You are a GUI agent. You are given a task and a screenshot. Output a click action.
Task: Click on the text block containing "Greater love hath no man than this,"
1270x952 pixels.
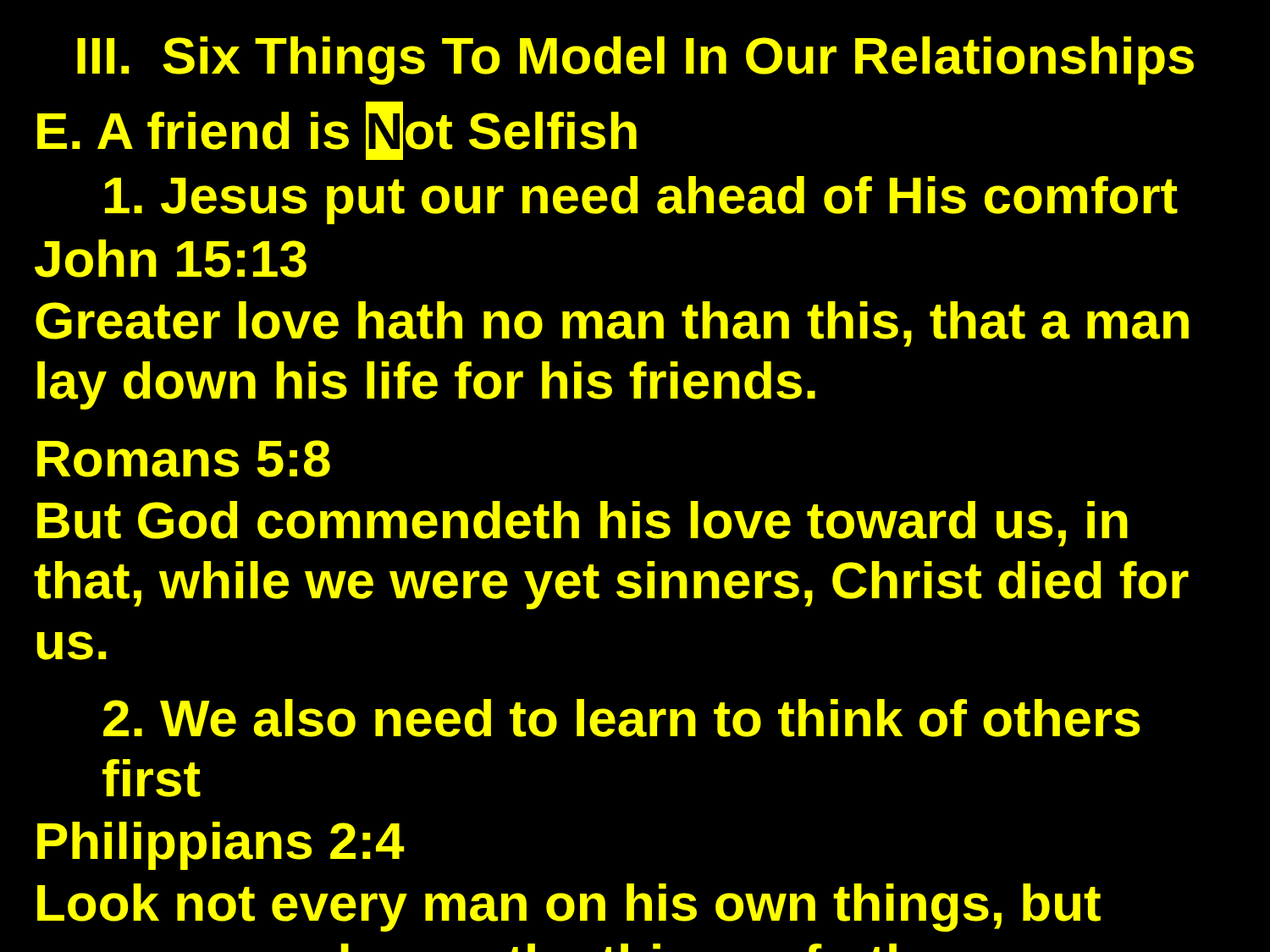(x=613, y=351)
